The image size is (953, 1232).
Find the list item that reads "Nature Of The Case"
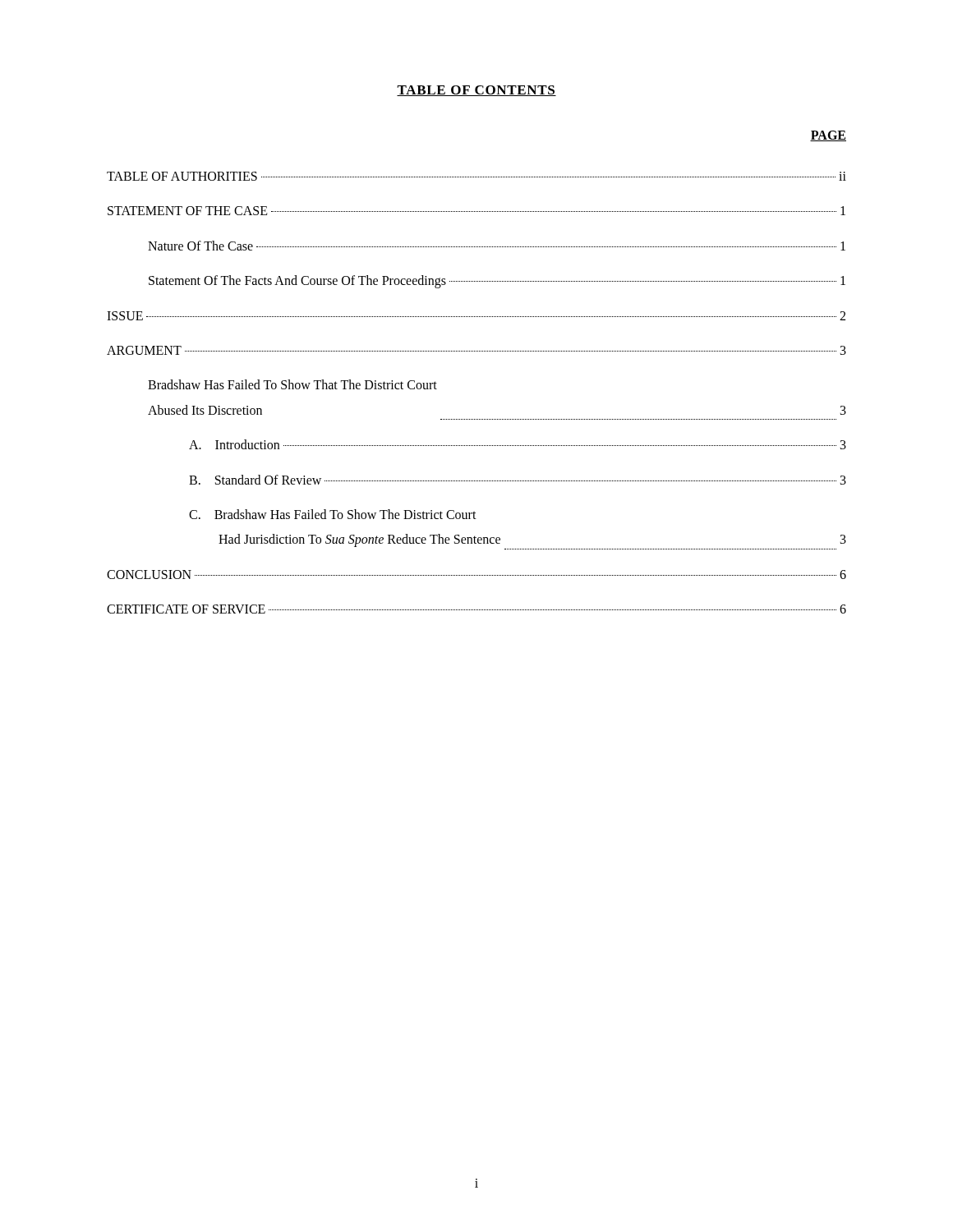point(497,246)
